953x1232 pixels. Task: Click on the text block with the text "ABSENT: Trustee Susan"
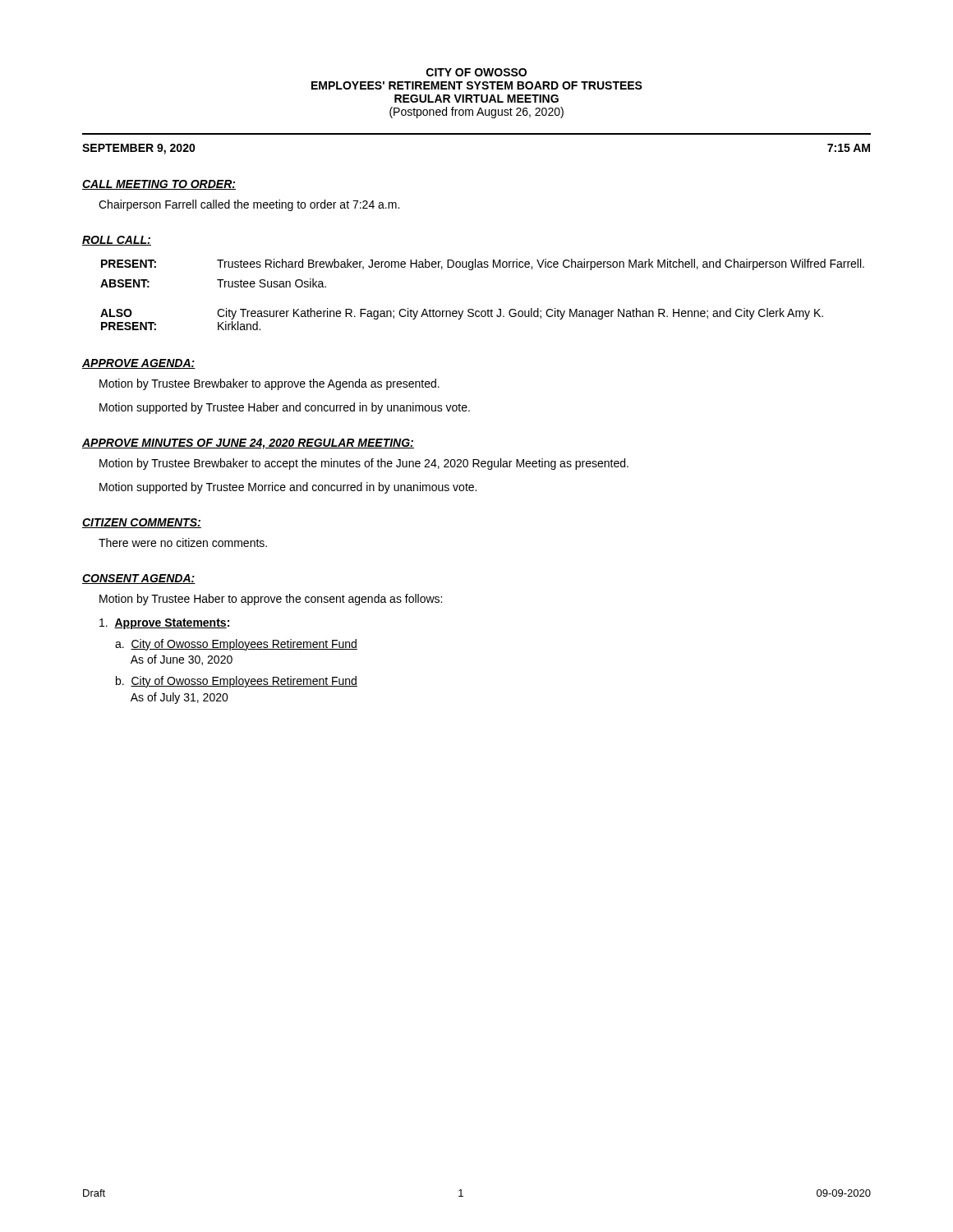click(129, 283)
